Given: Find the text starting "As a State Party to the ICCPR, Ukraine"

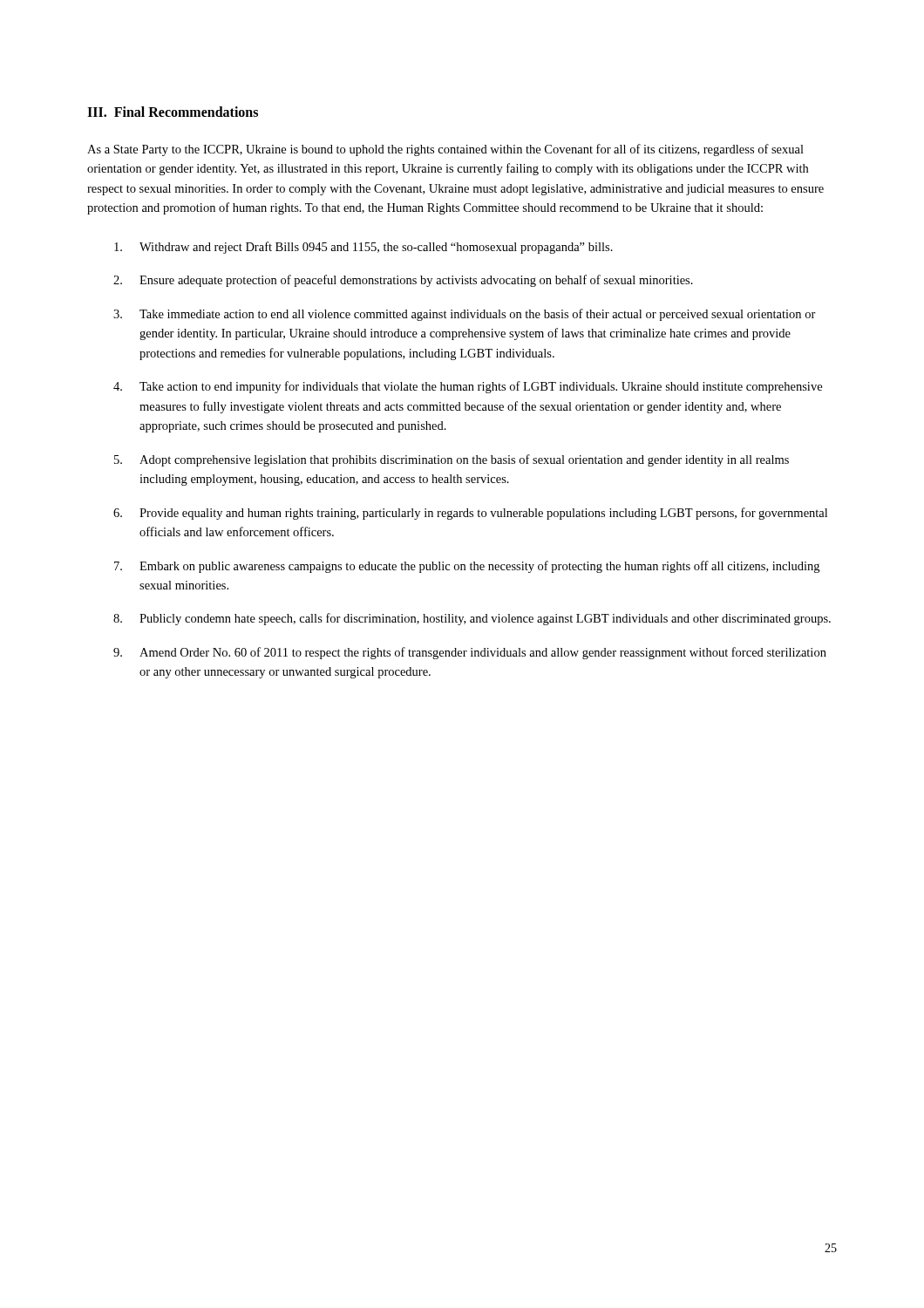Looking at the screenshot, I should [456, 179].
